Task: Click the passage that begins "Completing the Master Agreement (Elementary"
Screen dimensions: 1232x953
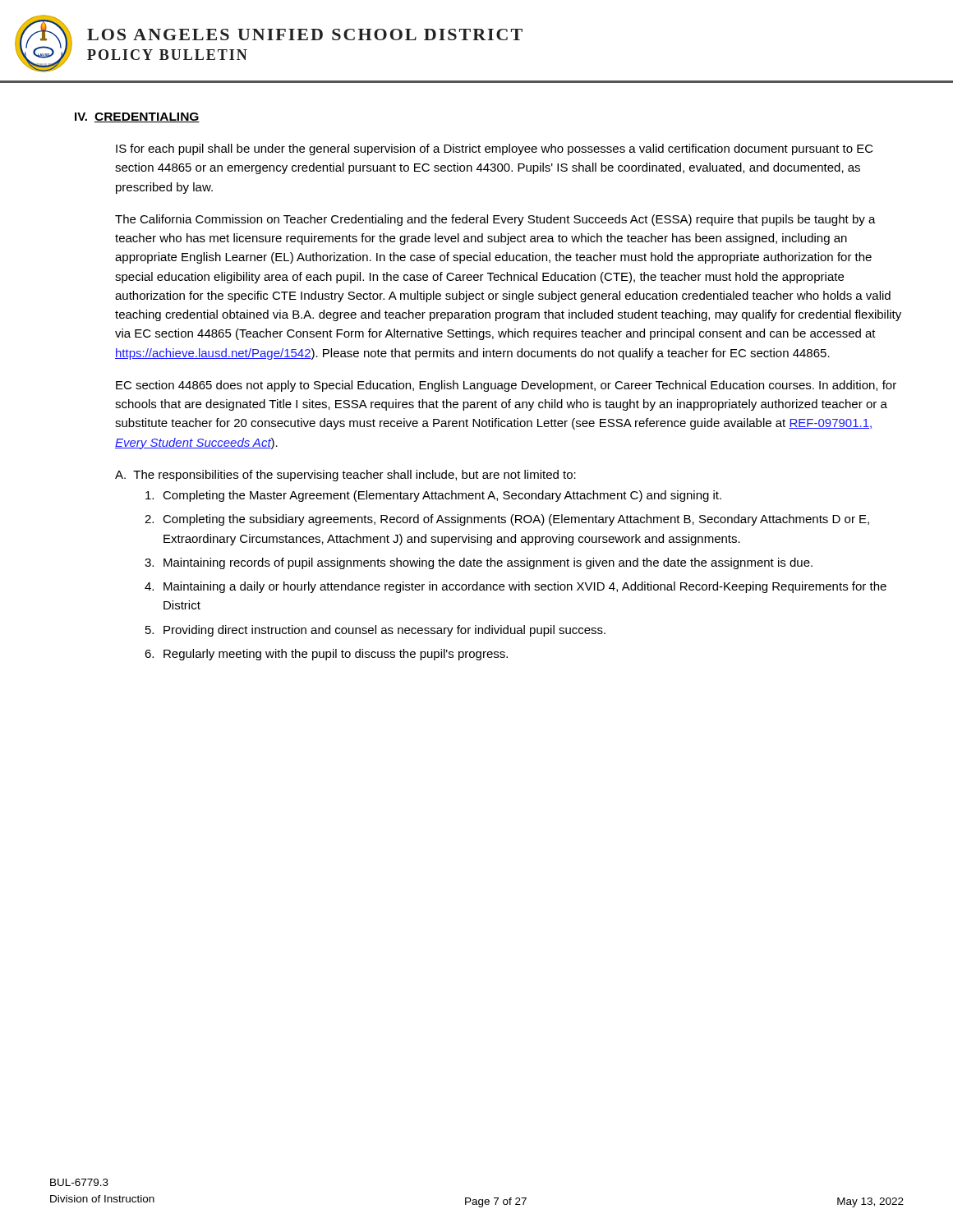Action: click(x=433, y=495)
